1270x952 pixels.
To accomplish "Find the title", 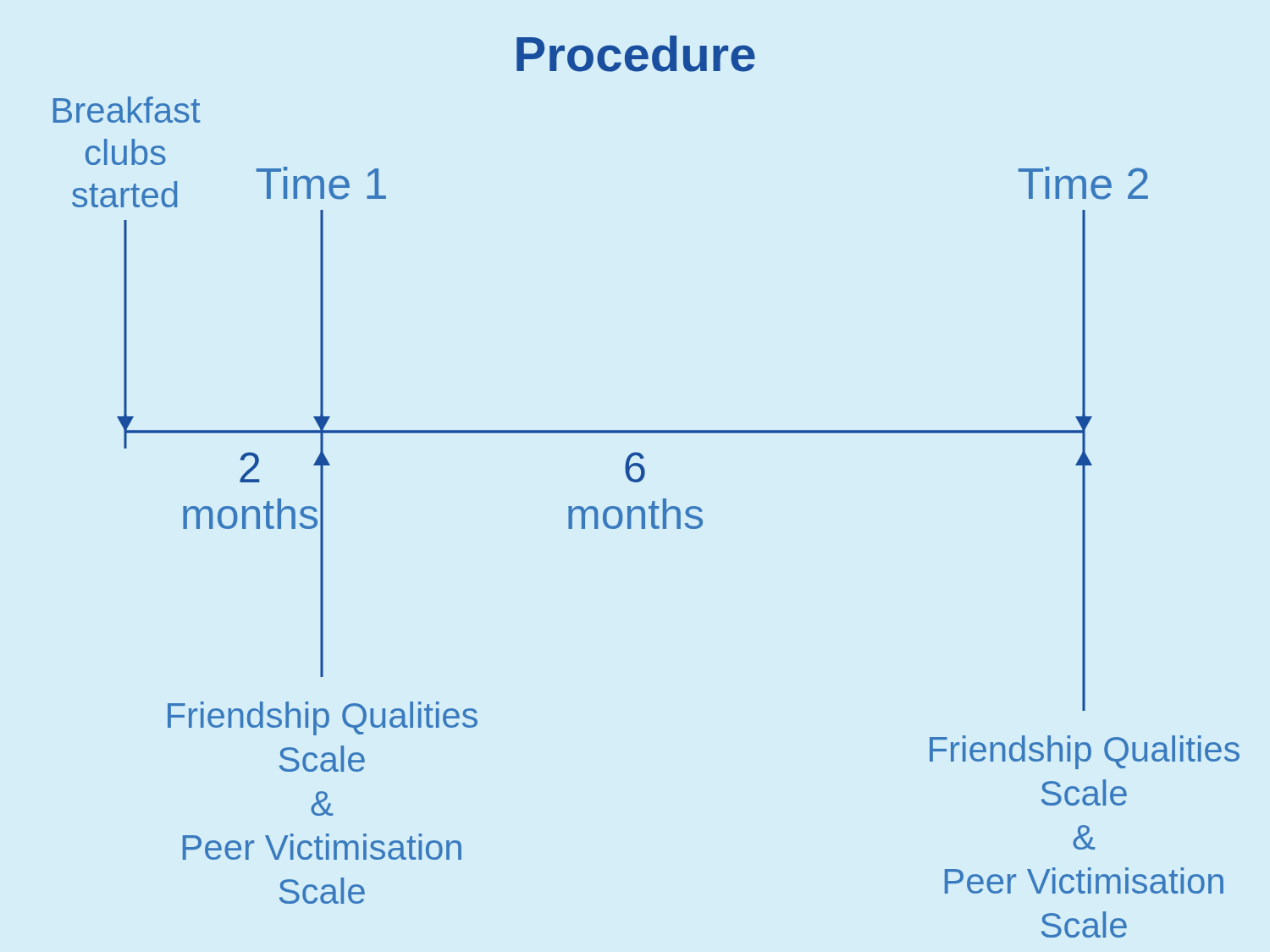I will click(x=635, y=54).
